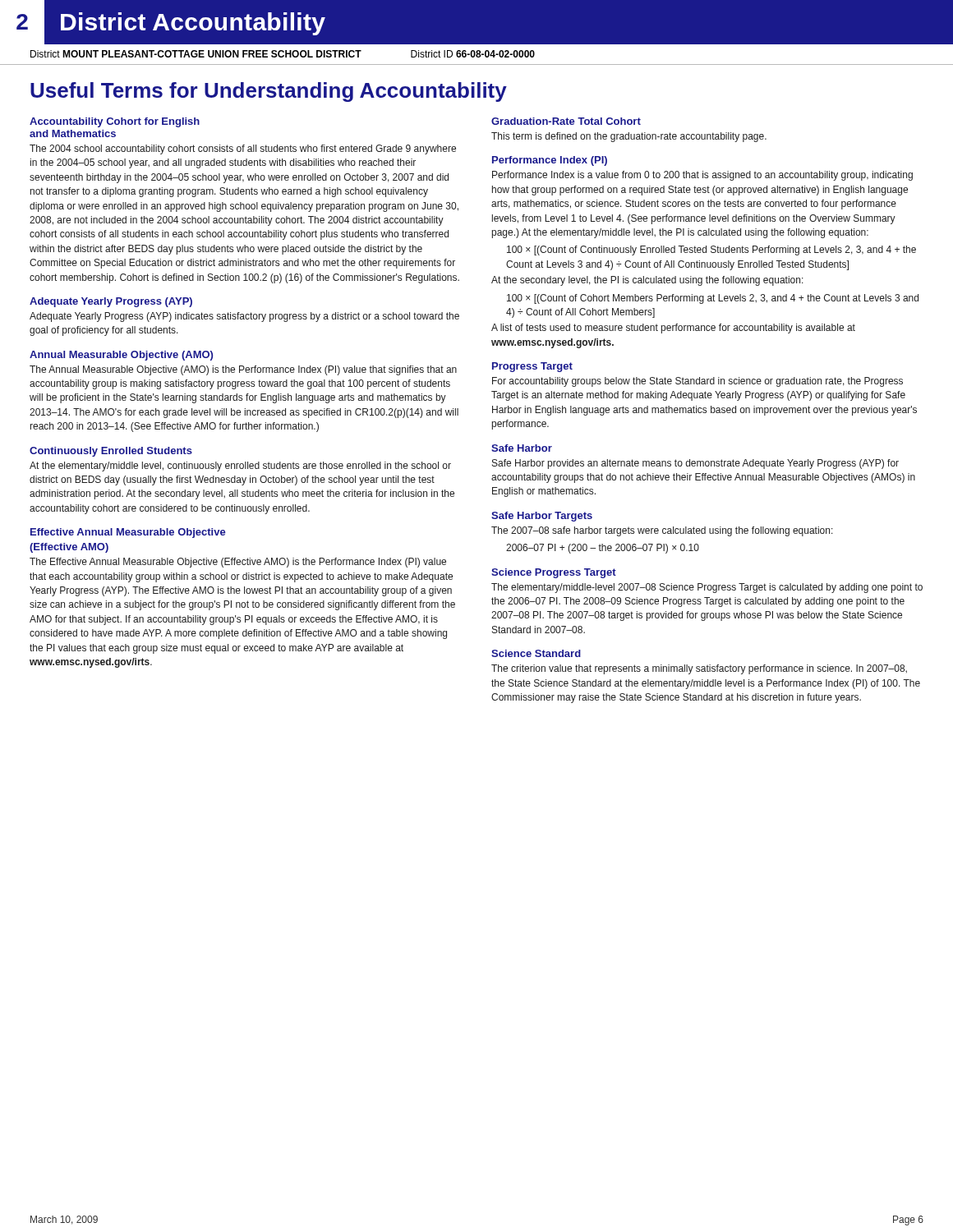Click on the region starting "100 × [(Count of Cohort Members"
The height and width of the screenshot is (1232, 953).
(x=713, y=305)
